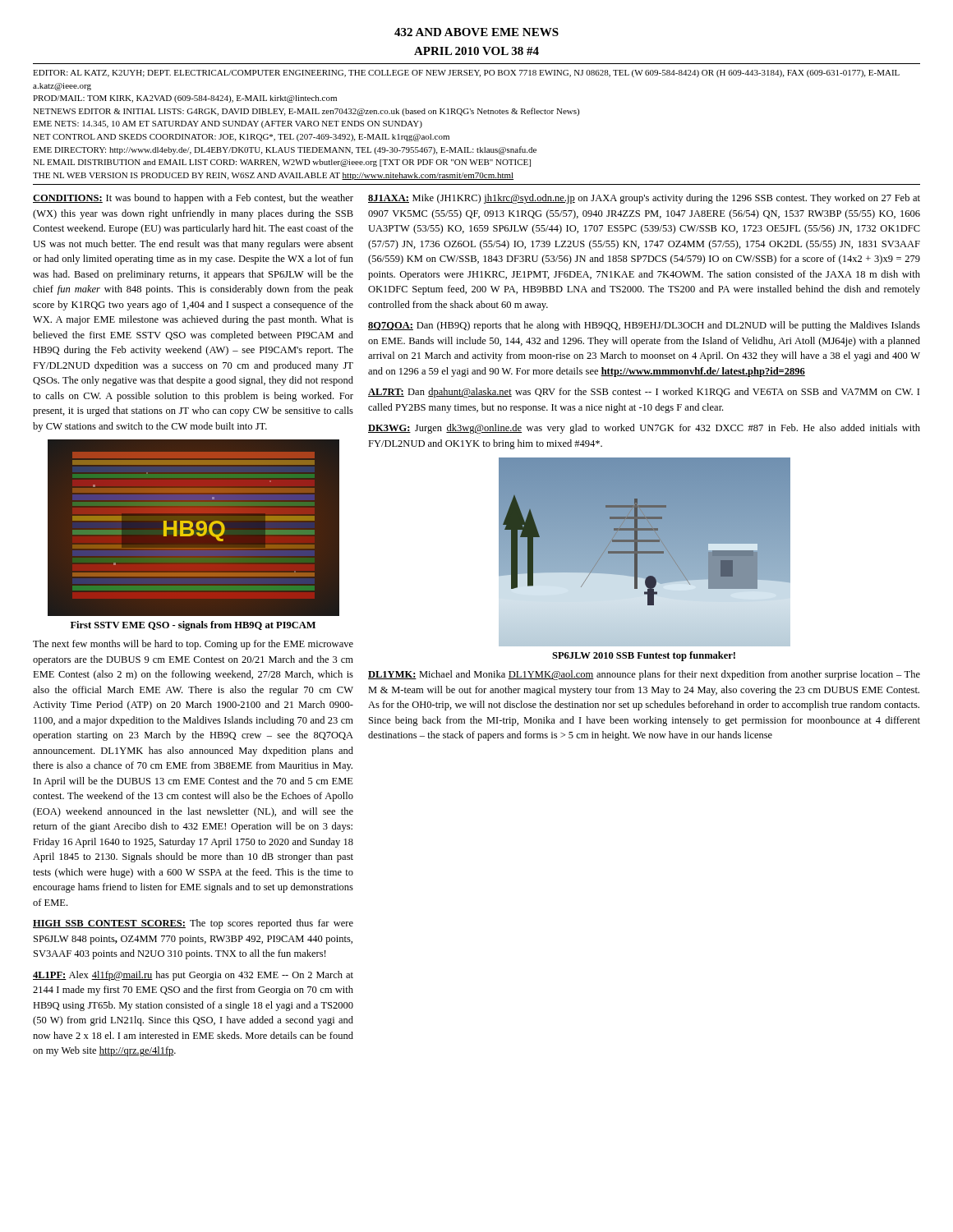953x1232 pixels.
Task: Click on the caption that says "First SSTV EME QSO -"
Action: [x=193, y=625]
